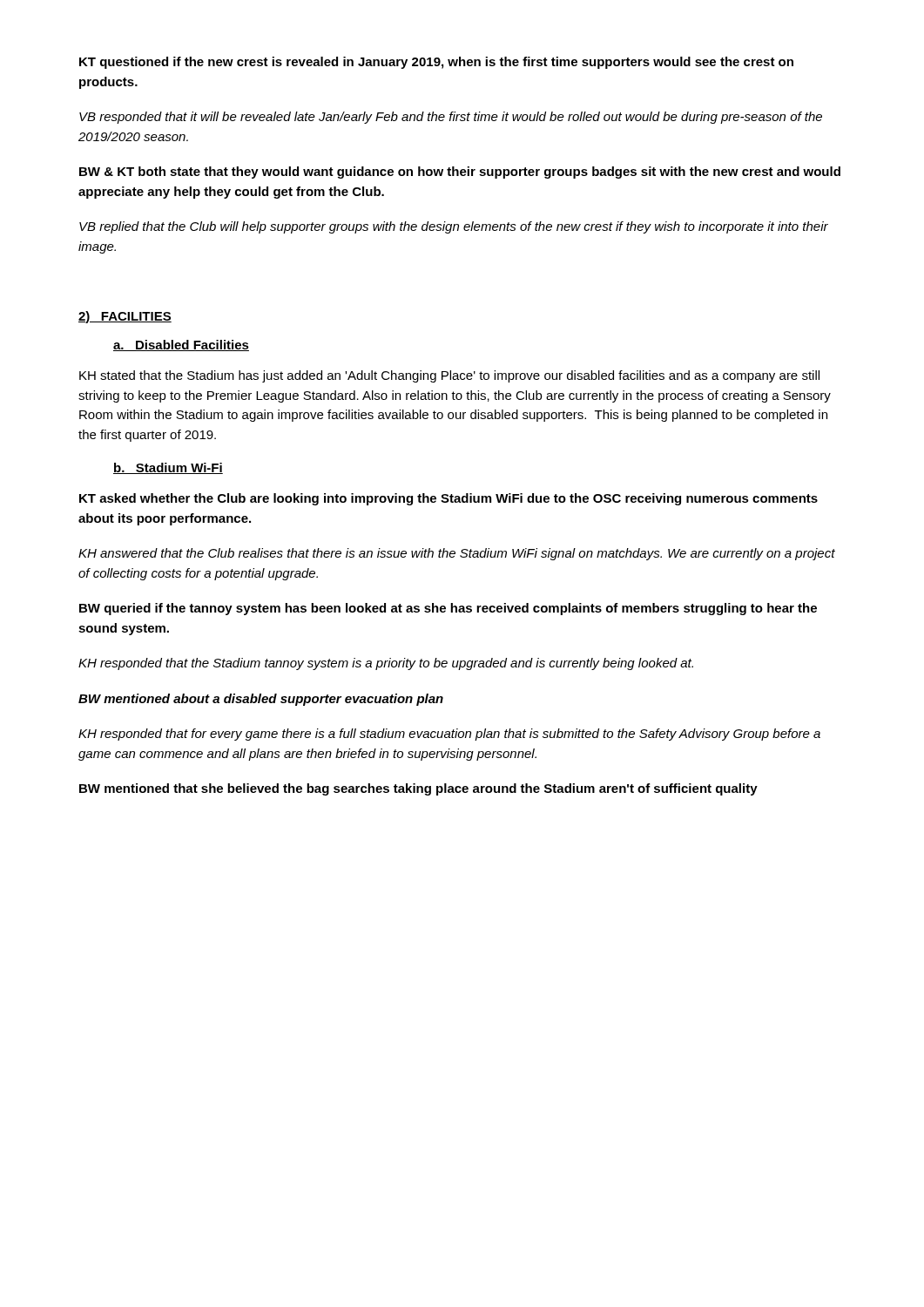The height and width of the screenshot is (1307, 924).
Task: Point to the region starting "VB responded that it"
Action: (x=462, y=127)
